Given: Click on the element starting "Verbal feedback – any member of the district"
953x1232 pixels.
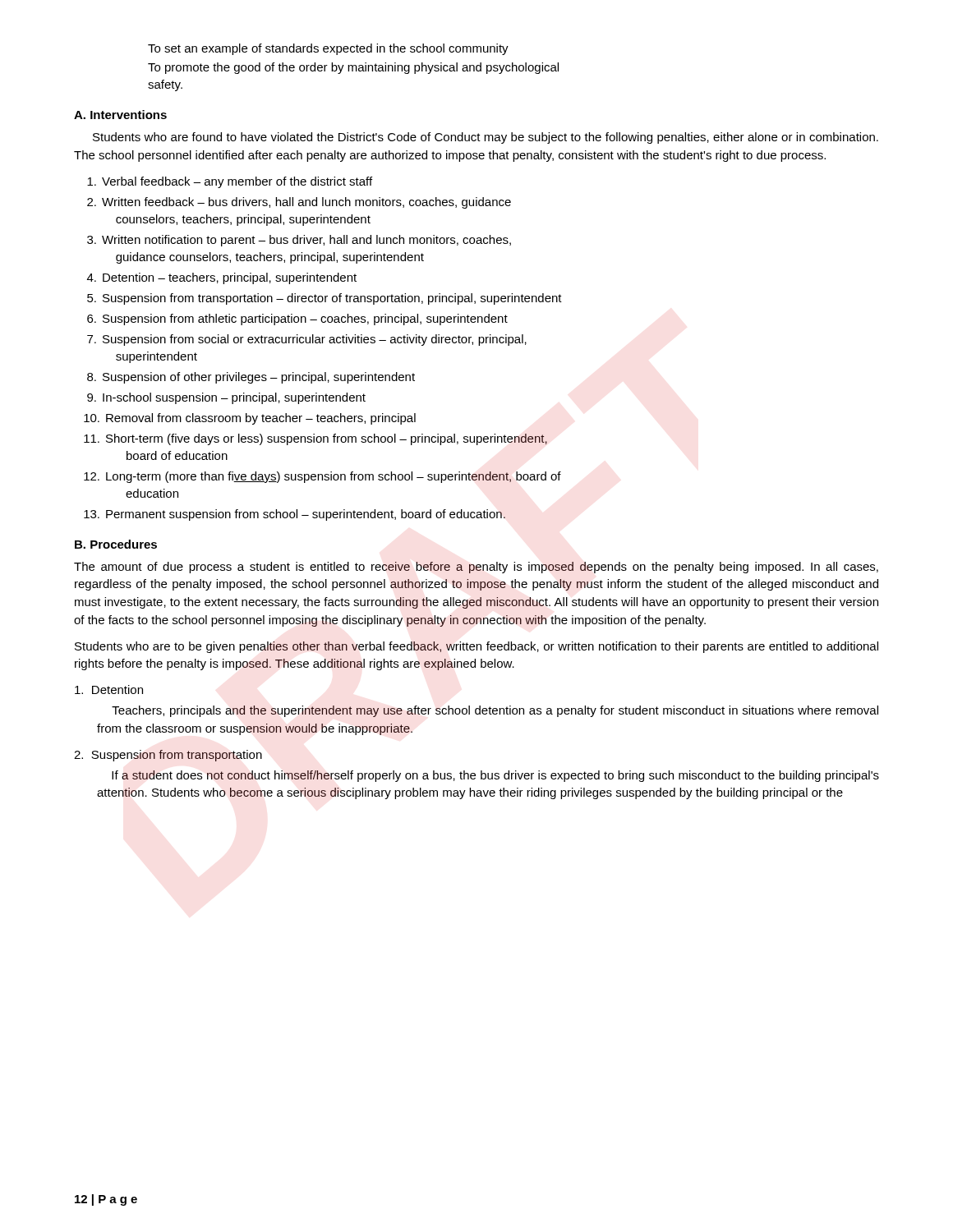Looking at the screenshot, I should (223, 181).
